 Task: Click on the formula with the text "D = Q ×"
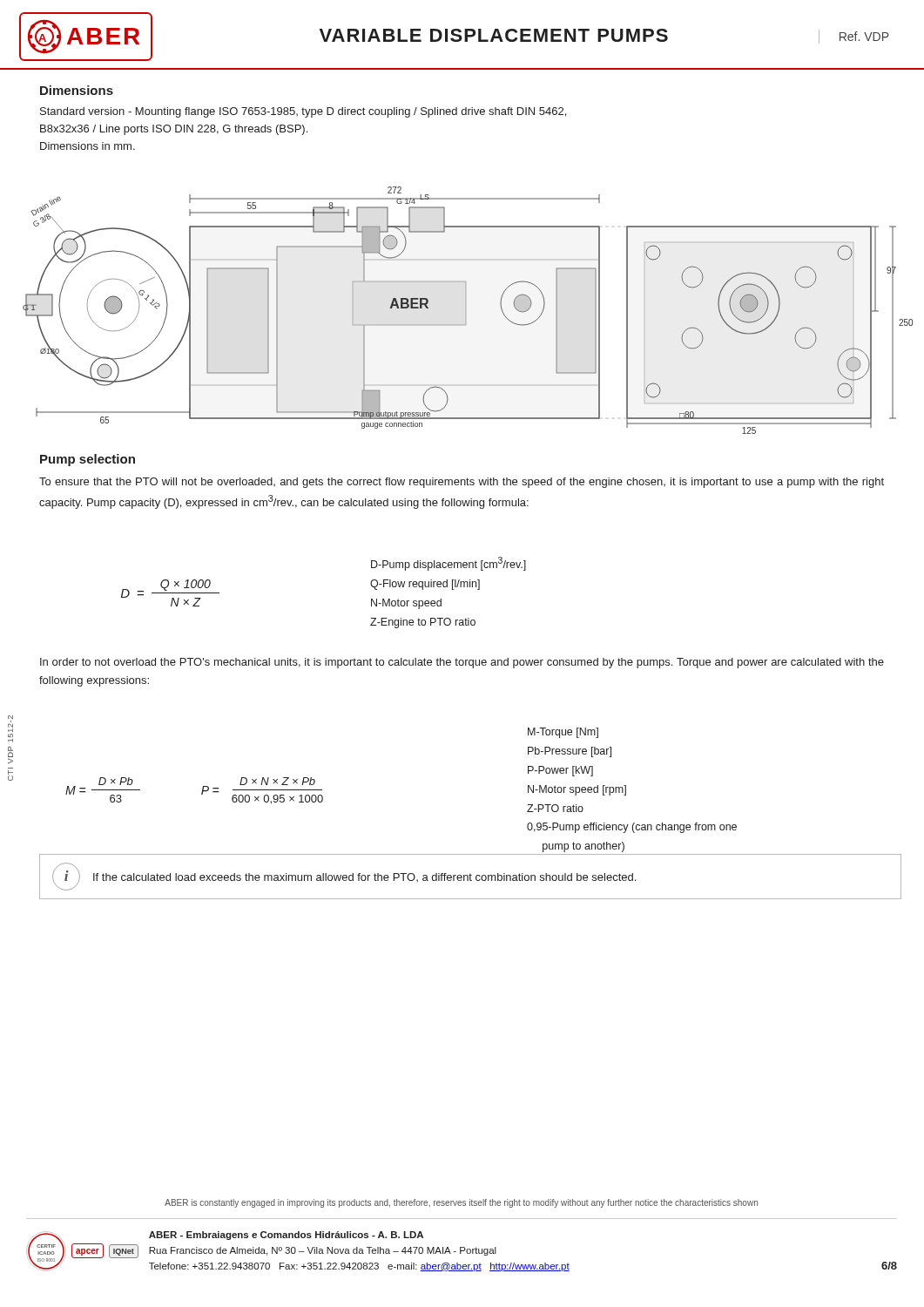[x=449, y=564]
